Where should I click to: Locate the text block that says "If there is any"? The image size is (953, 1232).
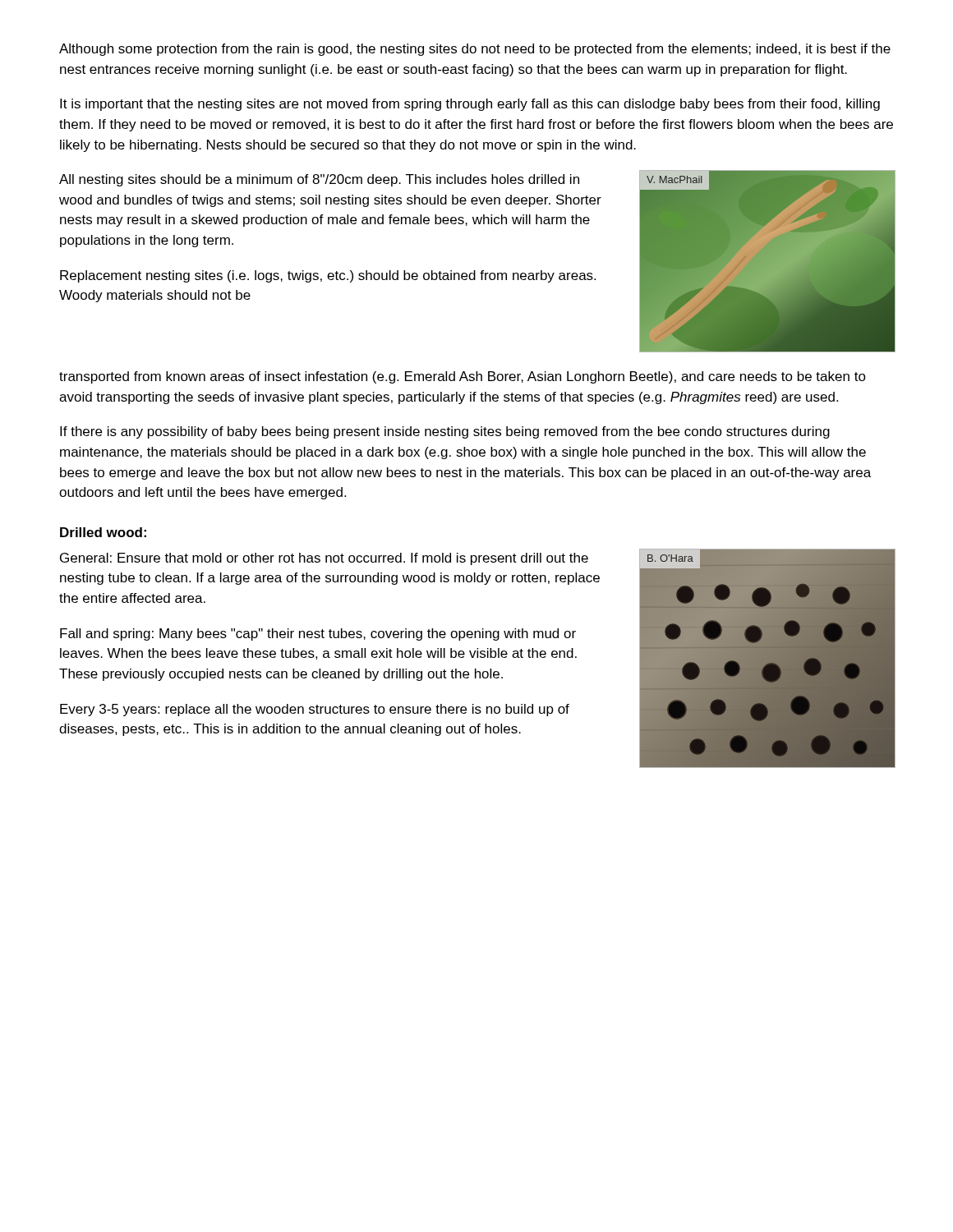click(x=465, y=462)
